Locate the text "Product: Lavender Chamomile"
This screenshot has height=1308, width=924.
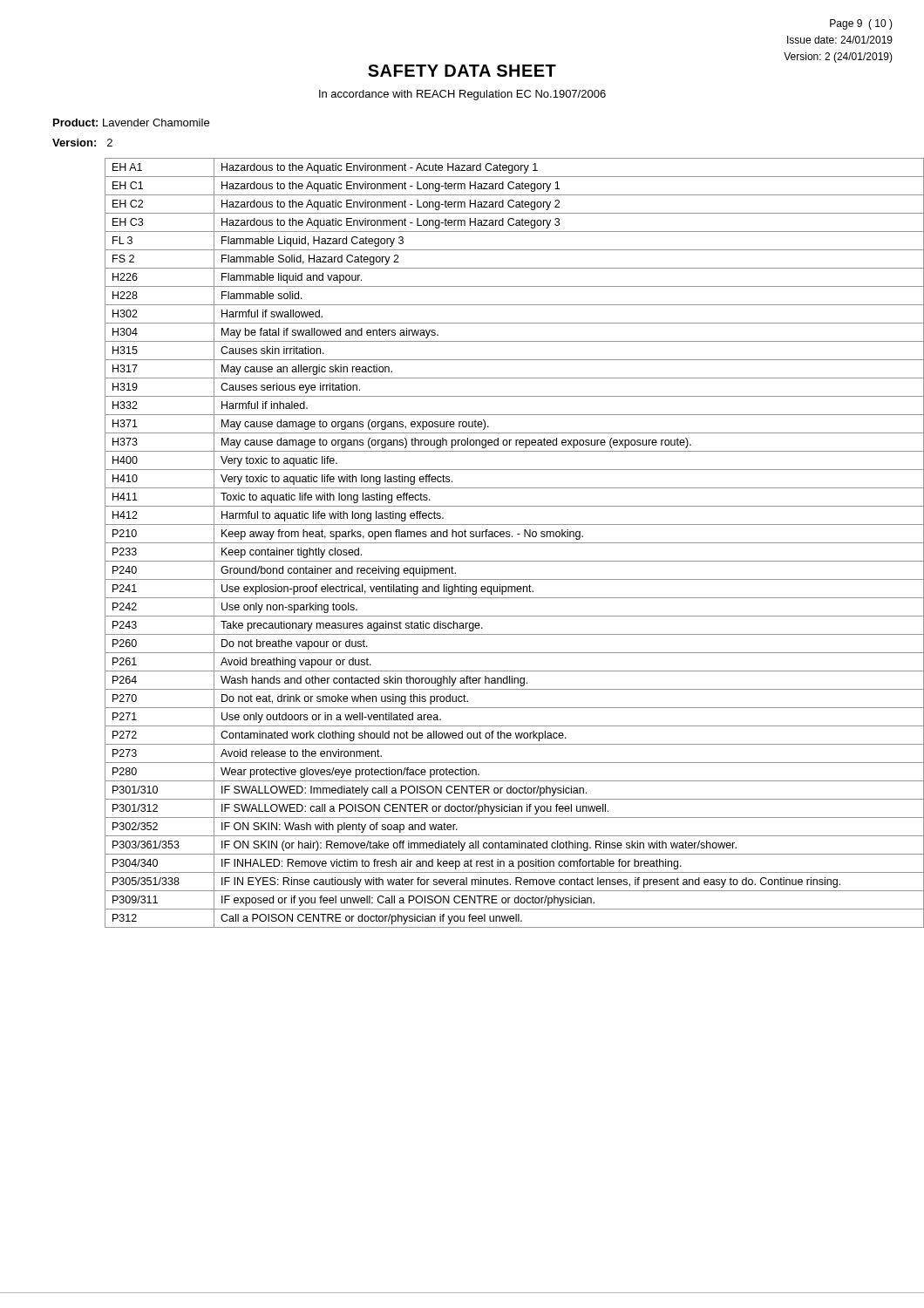pyautogui.click(x=131, y=123)
